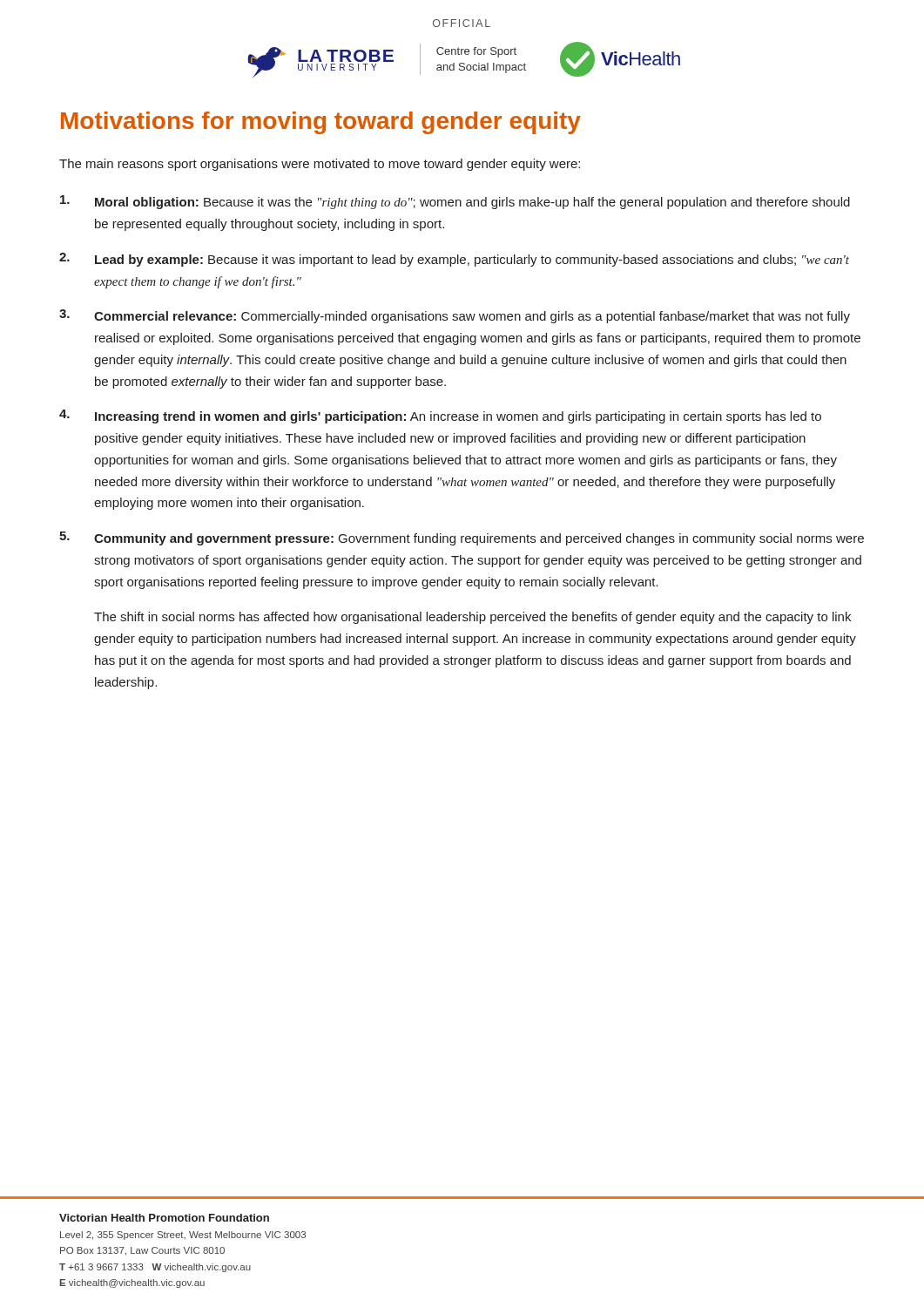The width and height of the screenshot is (924, 1307).
Task: Locate the text block that reads "The shift in social norms has affected"
Action: [x=475, y=649]
